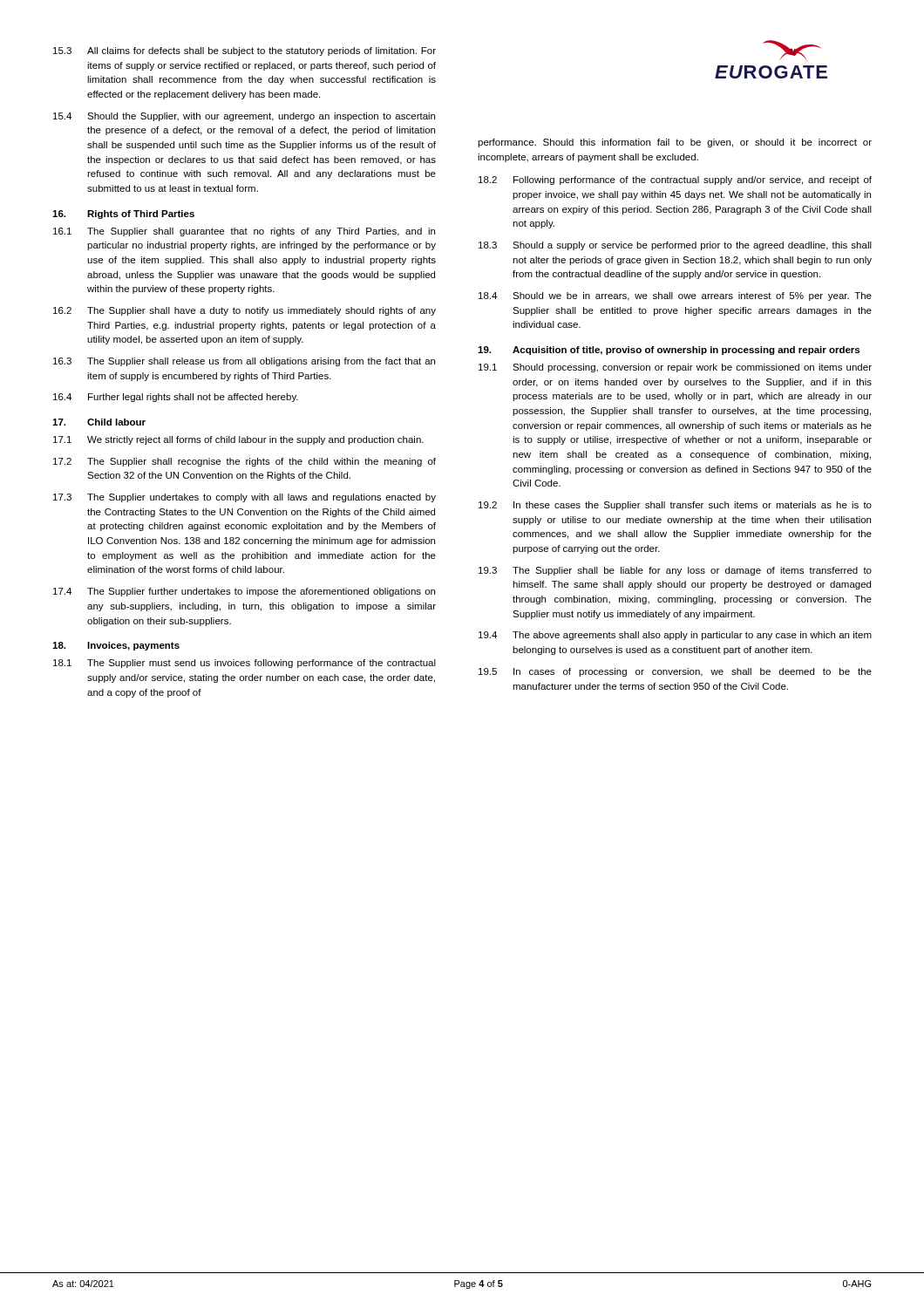Navigate to the region starting "16.2 The Supplier shall"

[244, 325]
